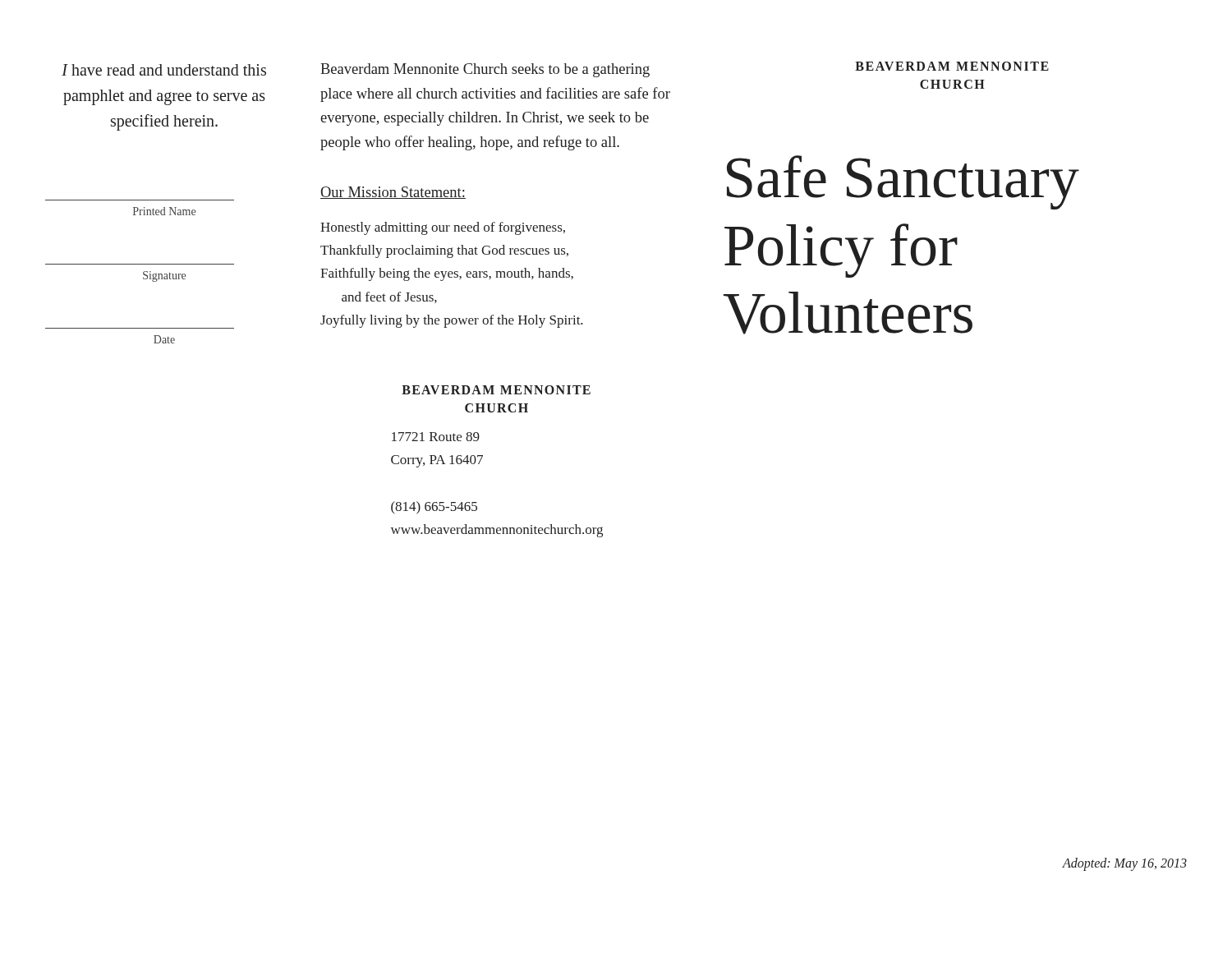Click the passage that begins "BEAVERDAM MENNONITECHURCH 17721 Route 89 Corry,"

[496, 390]
